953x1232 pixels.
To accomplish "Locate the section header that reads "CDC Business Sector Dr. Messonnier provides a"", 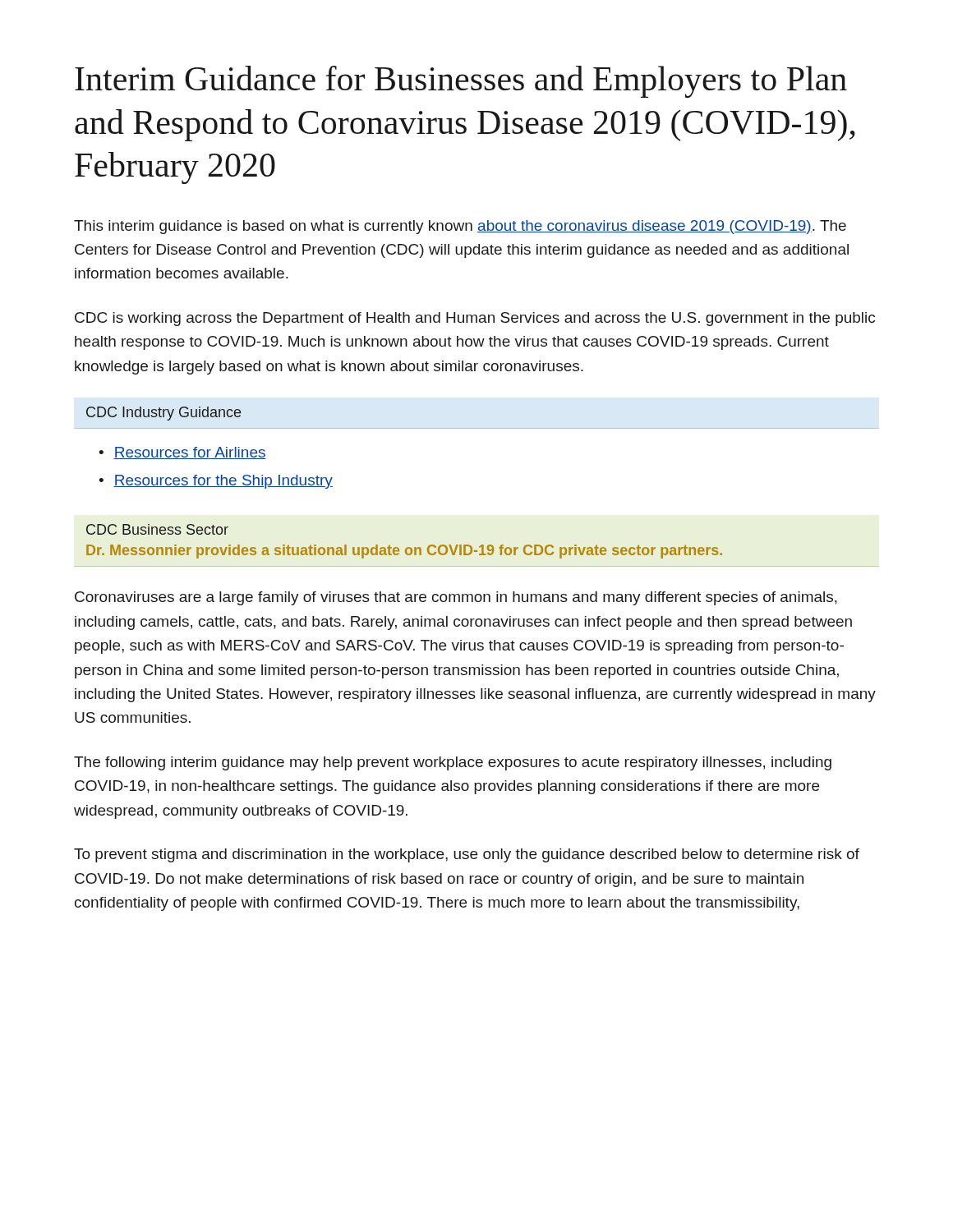I will [476, 541].
